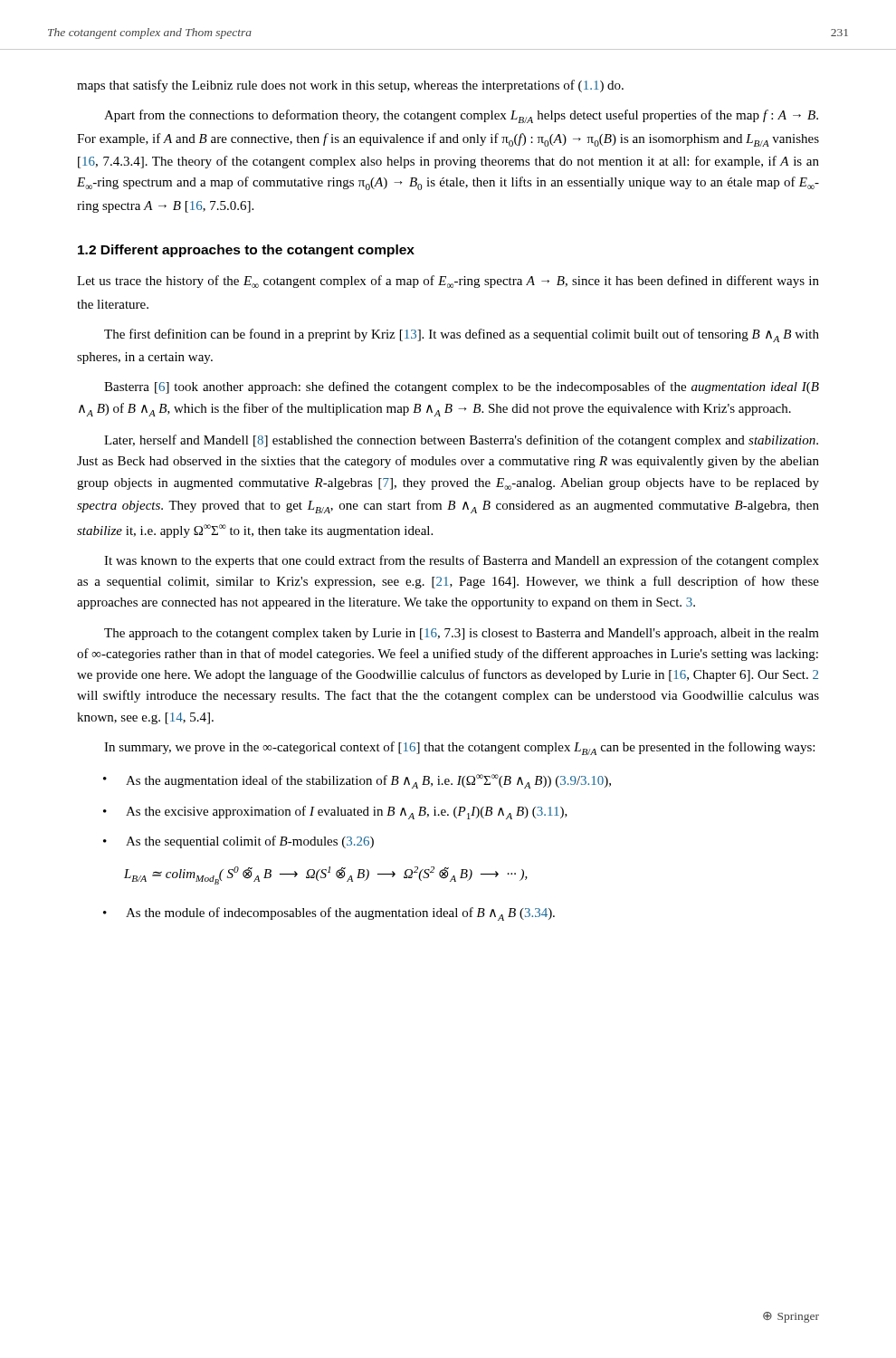Find the text starting "• As the excisive approximation of I"
Screen dimensions: 1358x896
pos(461,812)
